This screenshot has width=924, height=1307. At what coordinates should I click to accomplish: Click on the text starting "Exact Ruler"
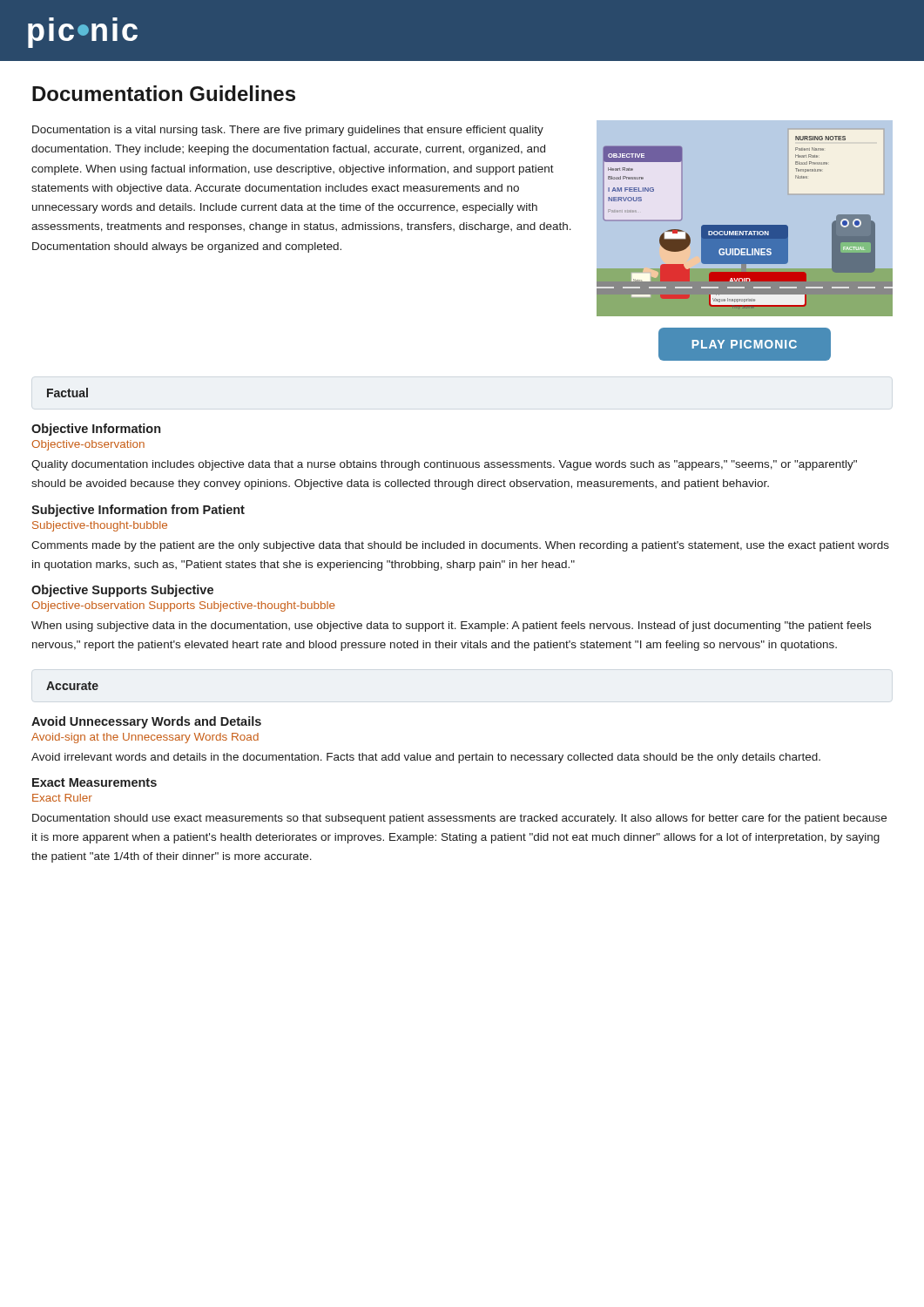tap(62, 798)
